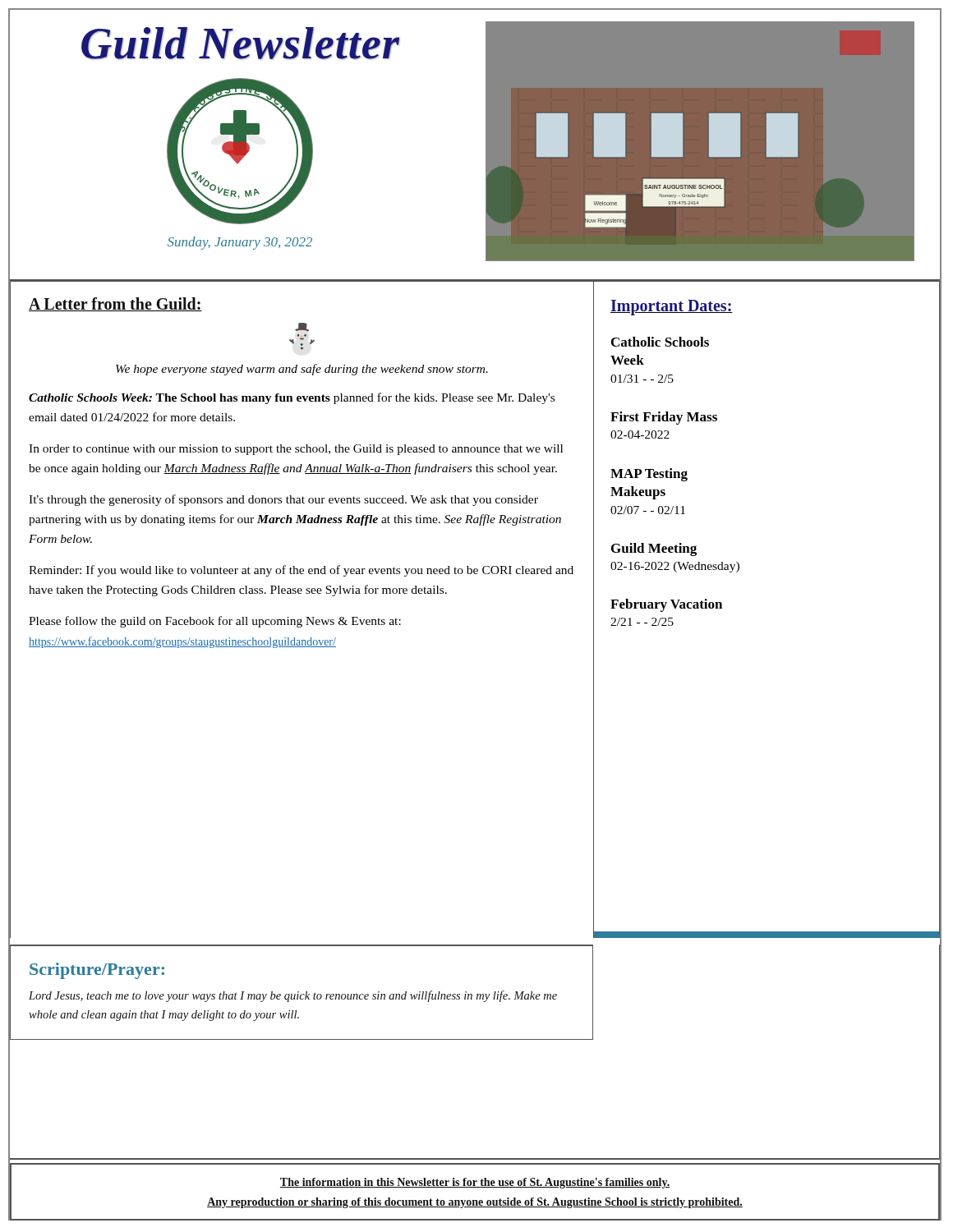953x1232 pixels.
Task: Where is the passage that starts "Lord Jesus, teach me to love your ways"?
Action: click(293, 1005)
